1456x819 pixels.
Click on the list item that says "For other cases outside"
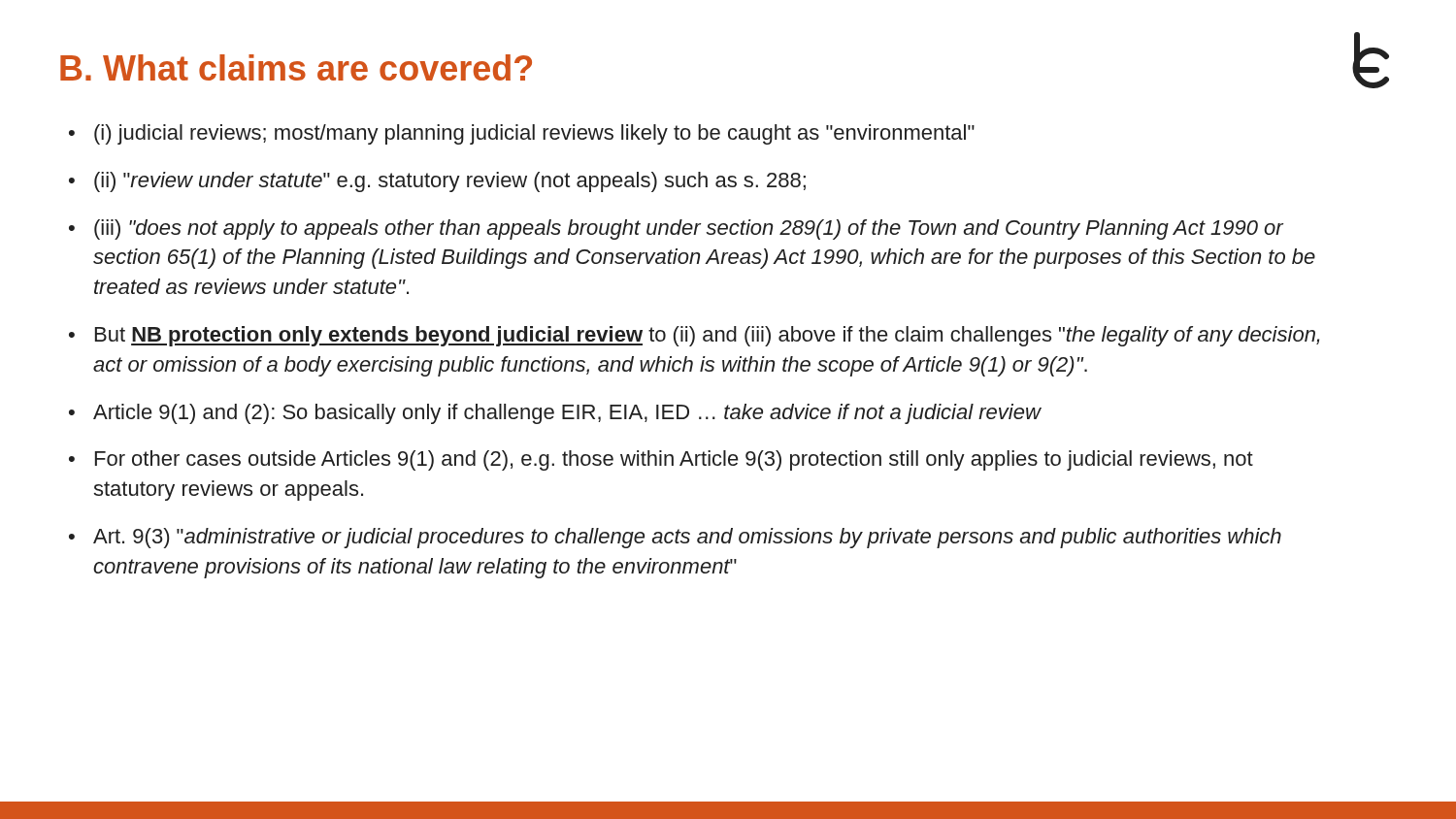coord(673,474)
